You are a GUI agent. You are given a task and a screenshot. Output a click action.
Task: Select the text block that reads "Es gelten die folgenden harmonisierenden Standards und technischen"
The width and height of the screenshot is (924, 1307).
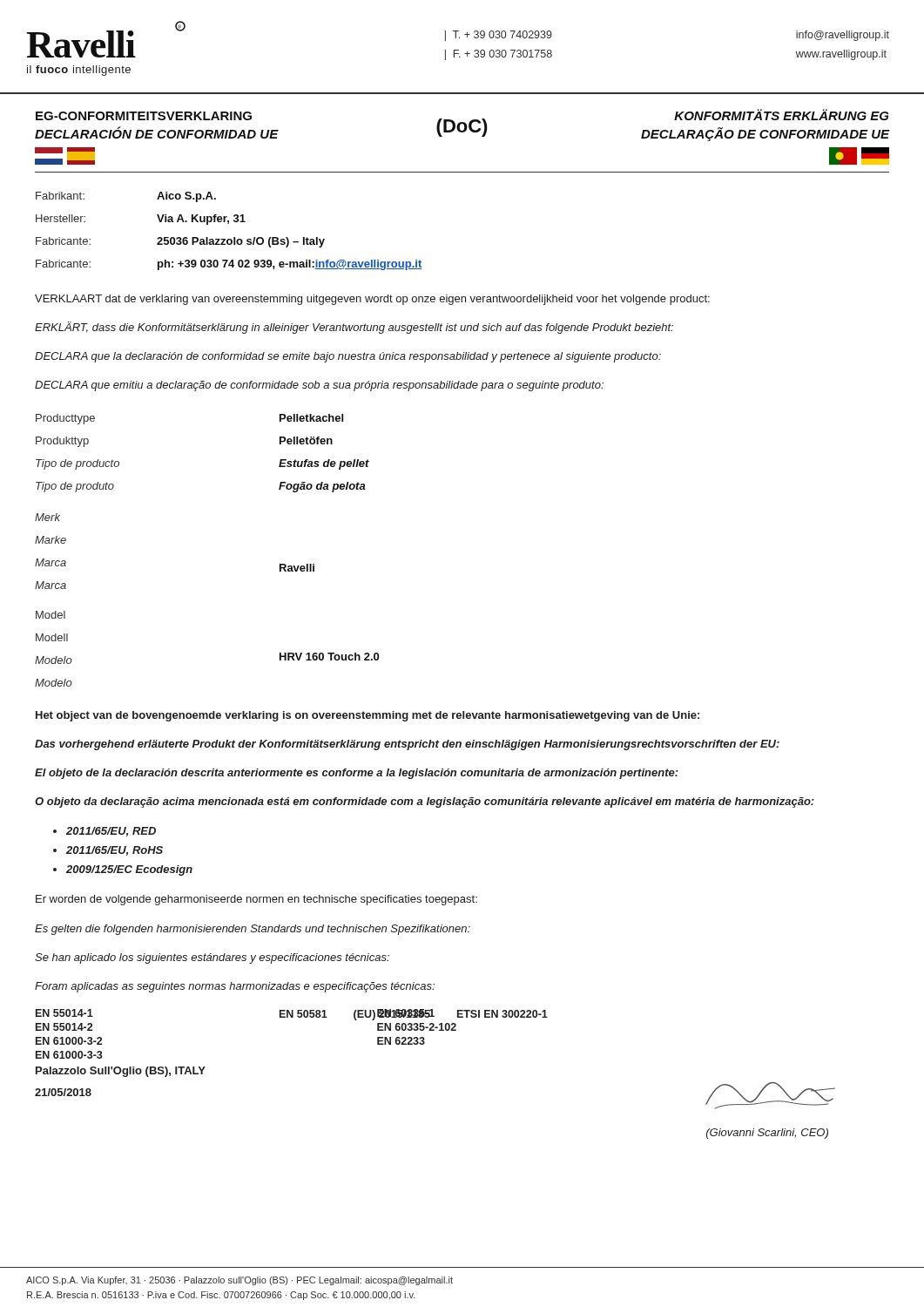click(462, 928)
